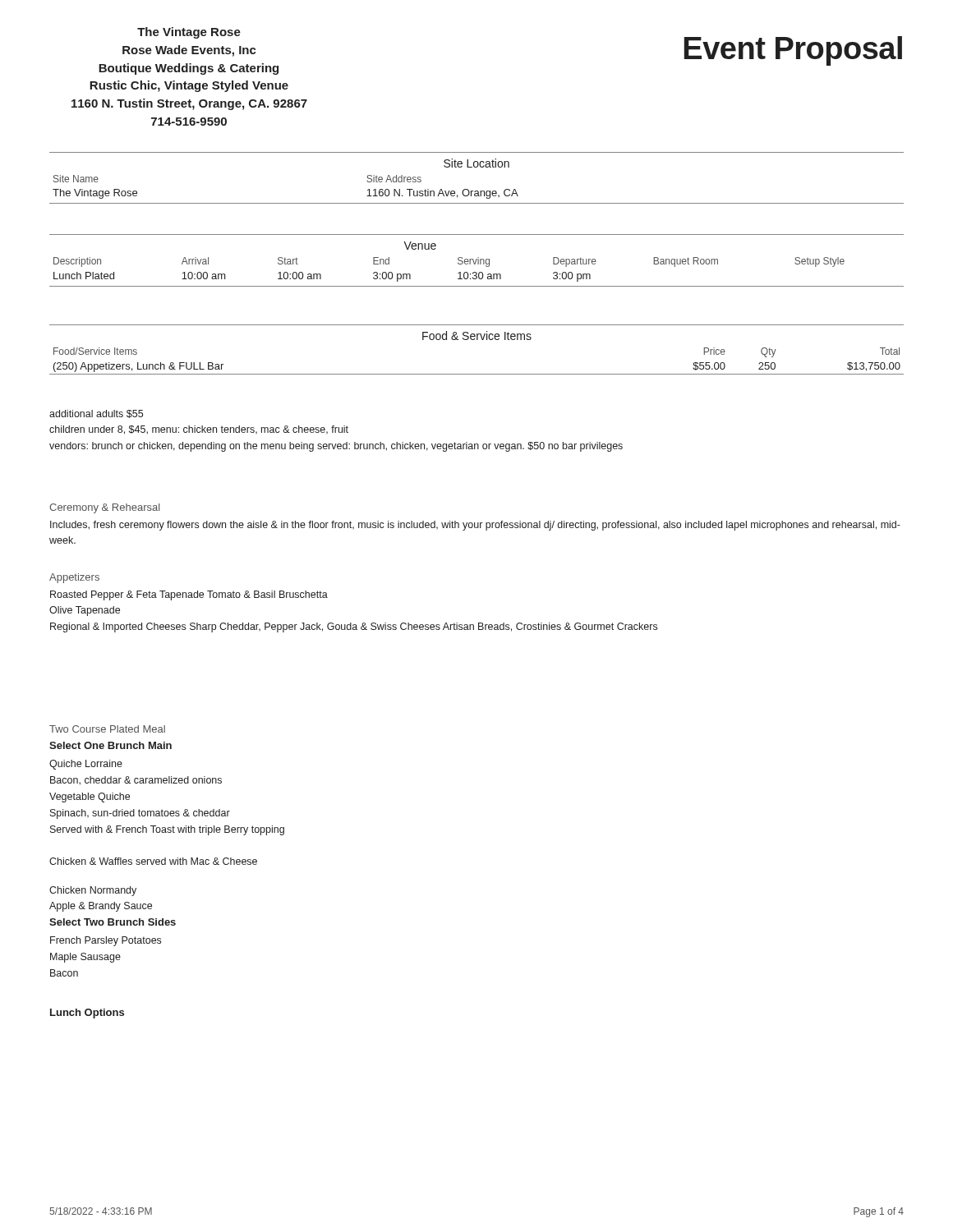Locate the element starting "Quiche Lorraine Bacon, cheddar"
The width and height of the screenshot is (953, 1232).
pyautogui.click(x=86, y=765)
